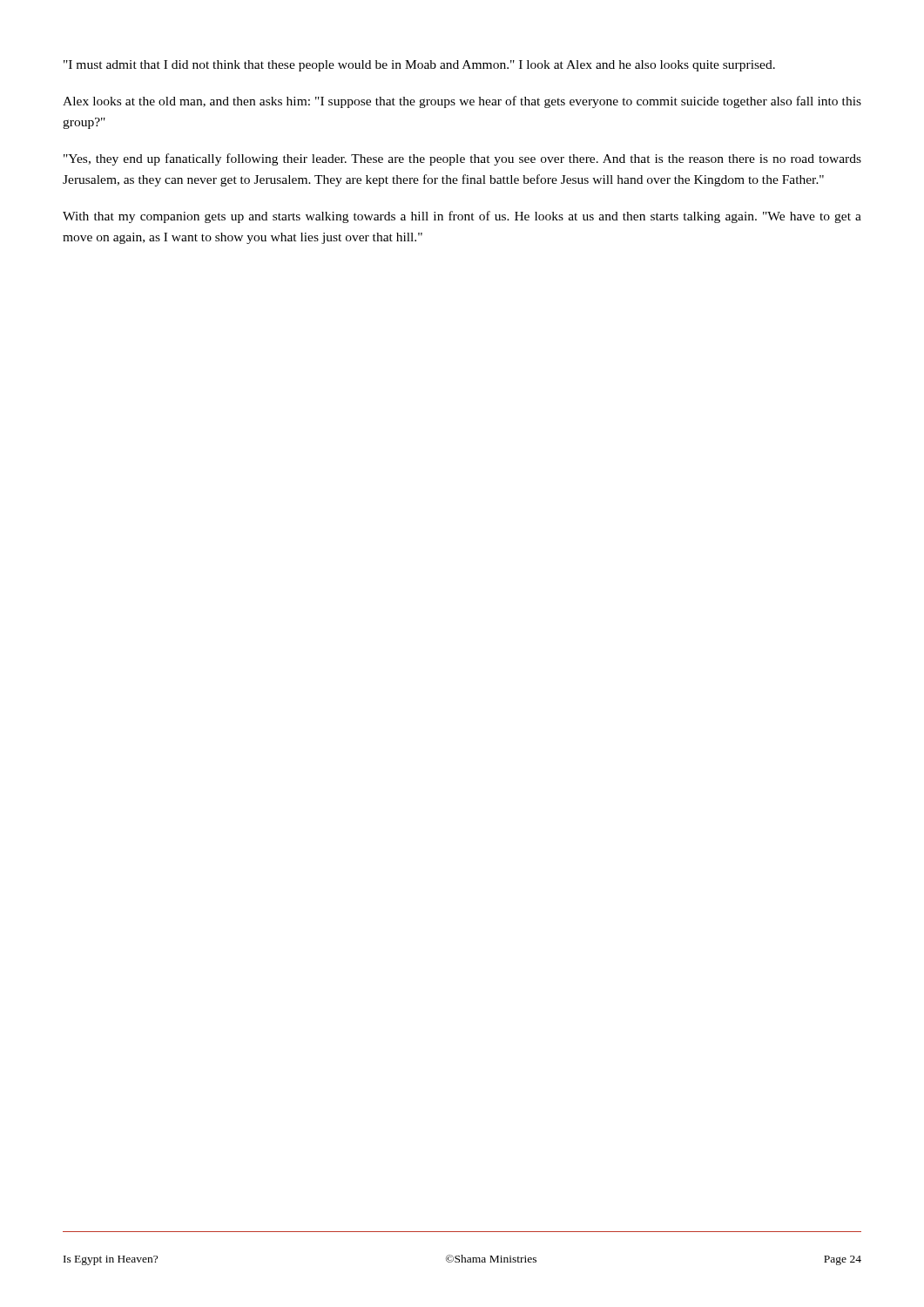The image size is (924, 1307).
Task: Select the text block starting ""I must admit that I"
Action: (x=419, y=64)
